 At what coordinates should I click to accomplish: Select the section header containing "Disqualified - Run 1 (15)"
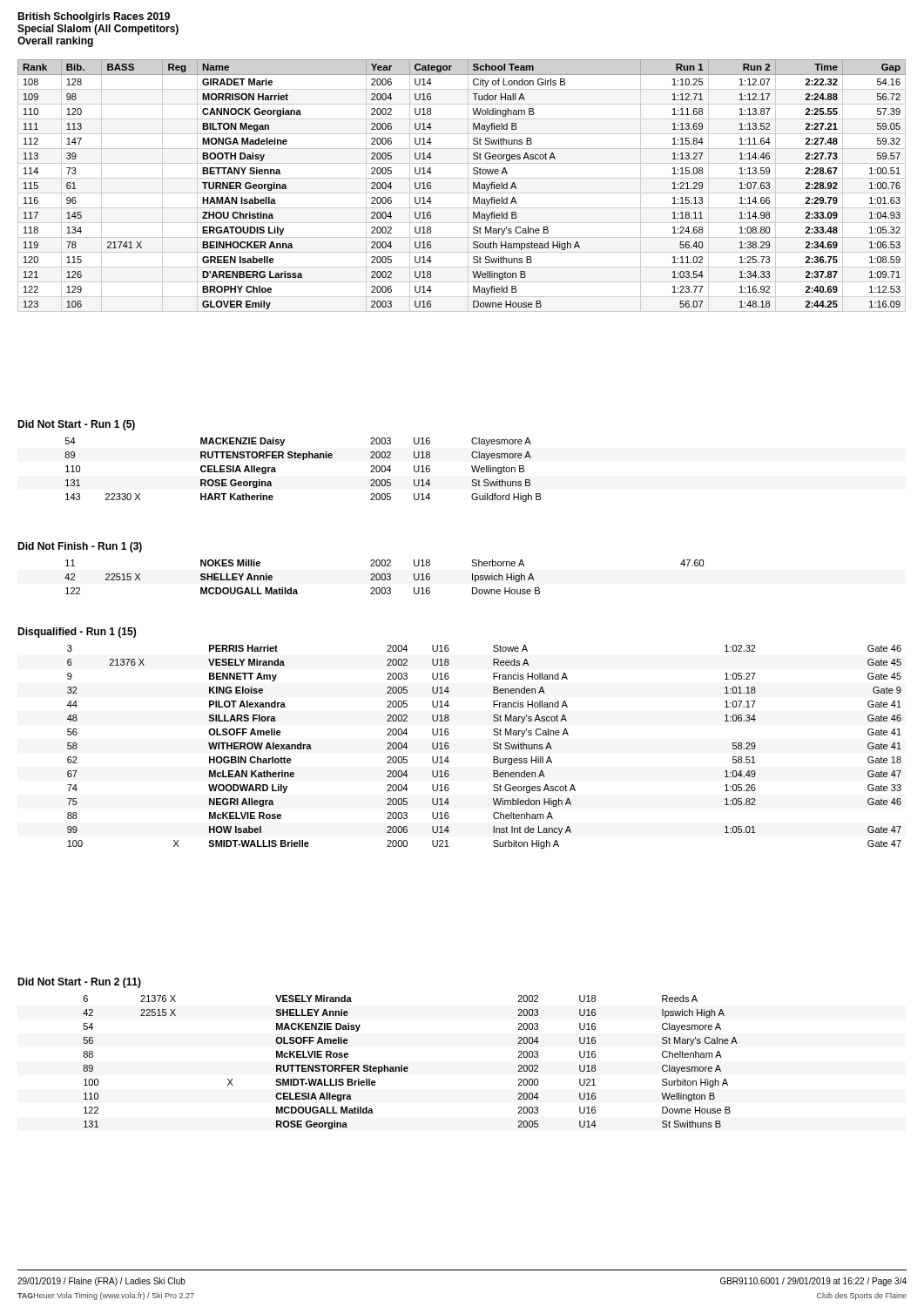click(77, 632)
